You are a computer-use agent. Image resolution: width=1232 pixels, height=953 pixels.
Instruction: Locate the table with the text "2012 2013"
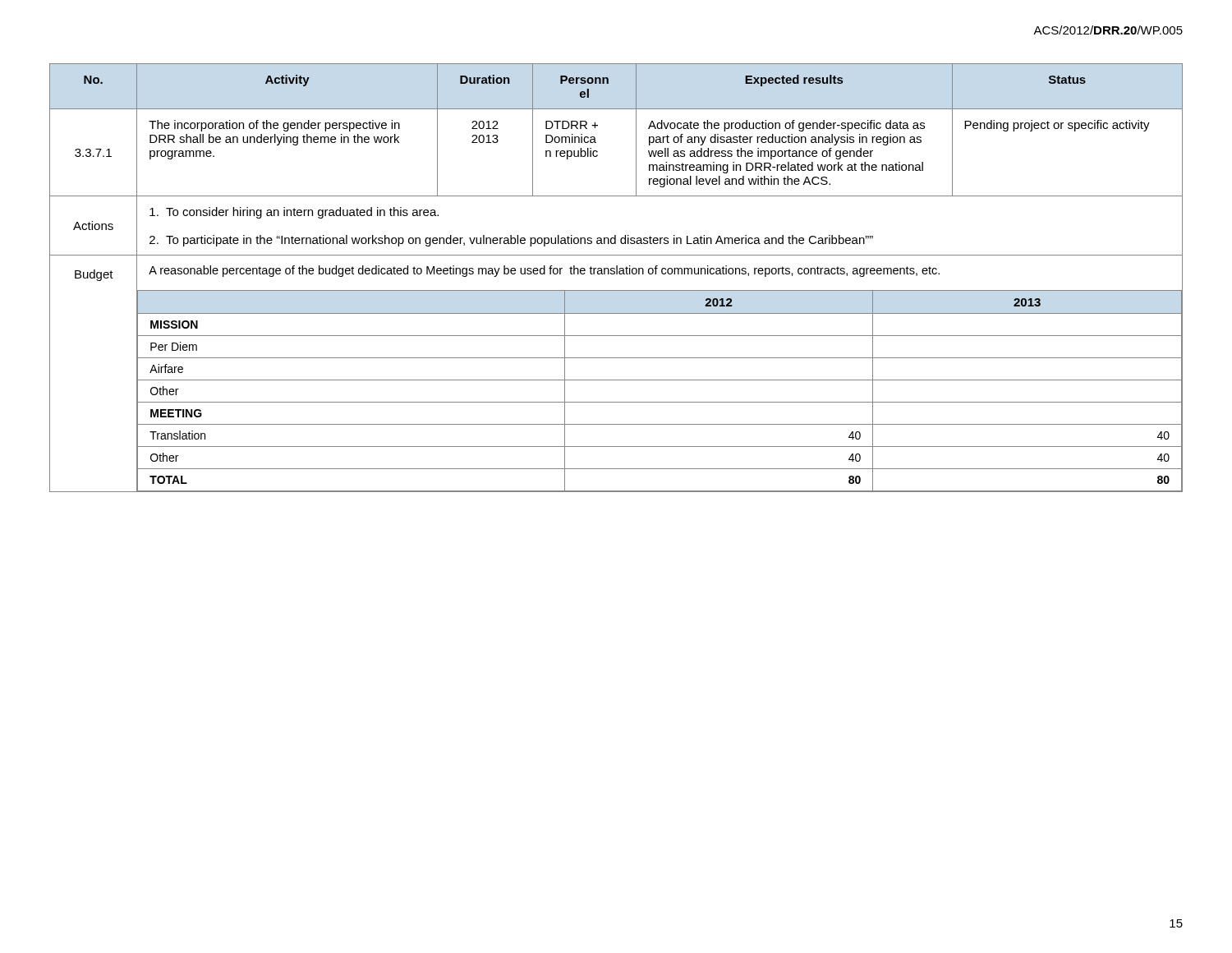[x=616, y=278]
